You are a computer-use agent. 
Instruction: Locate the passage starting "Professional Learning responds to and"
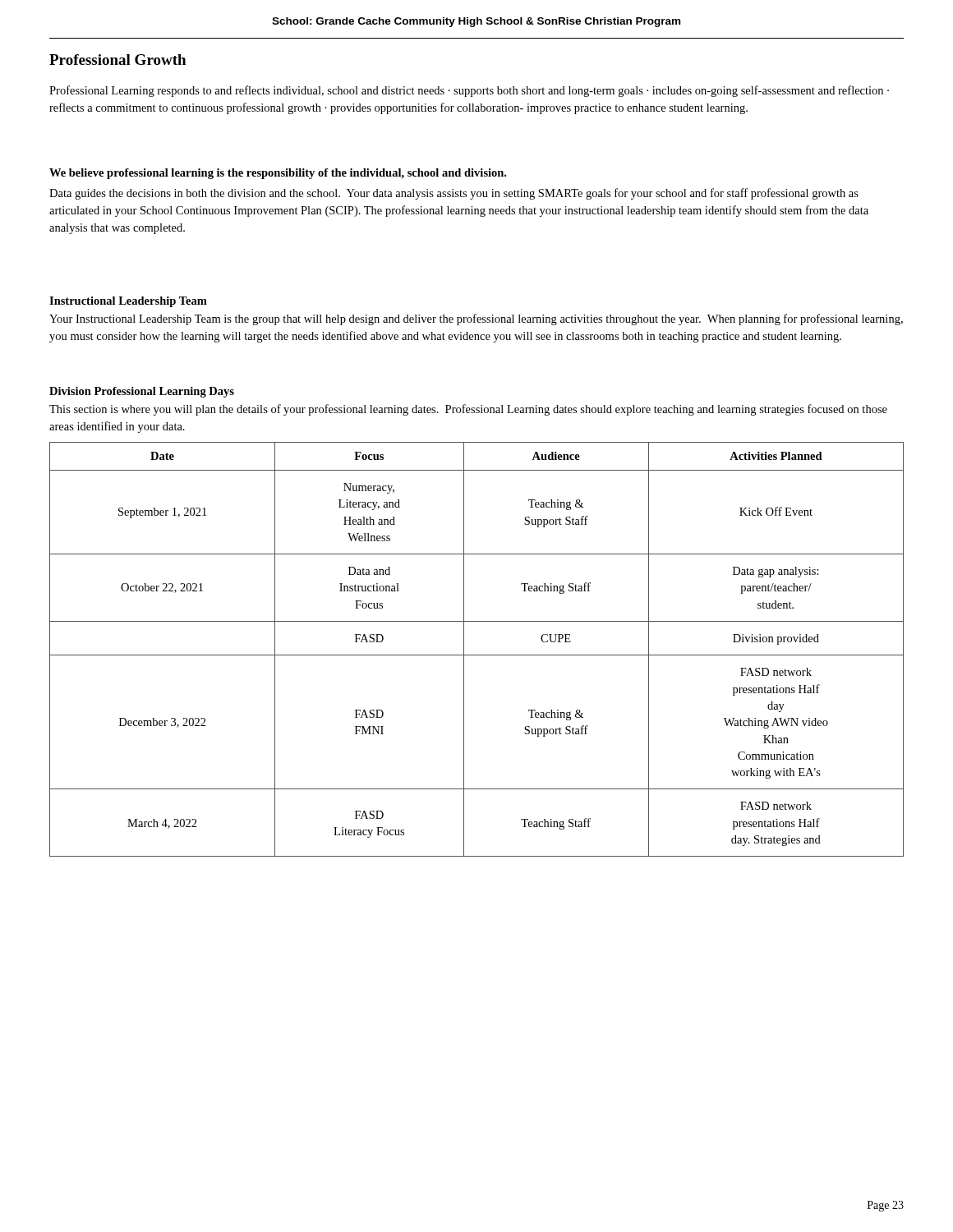[469, 99]
